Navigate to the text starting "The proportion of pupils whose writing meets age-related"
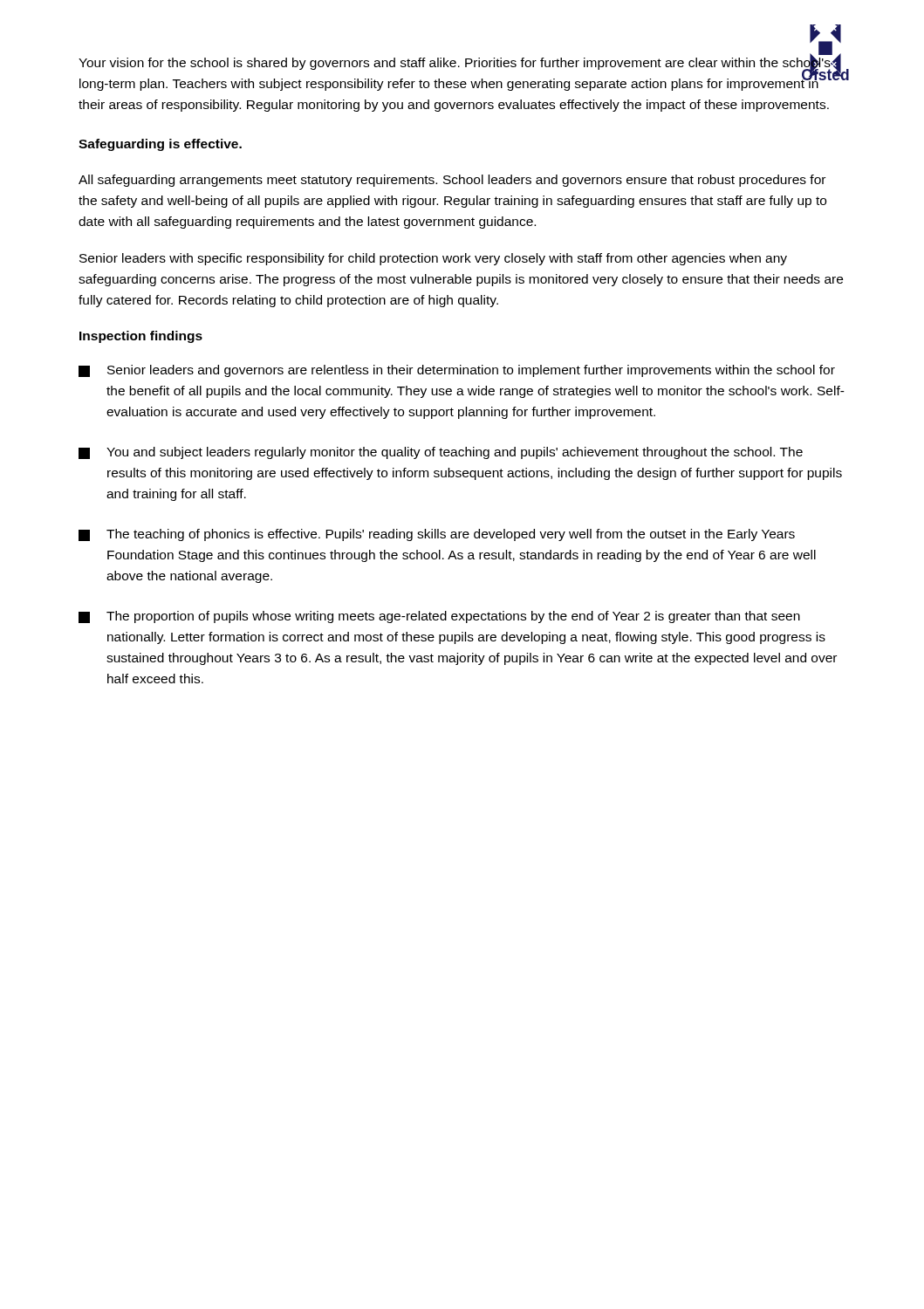 click(462, 647)
